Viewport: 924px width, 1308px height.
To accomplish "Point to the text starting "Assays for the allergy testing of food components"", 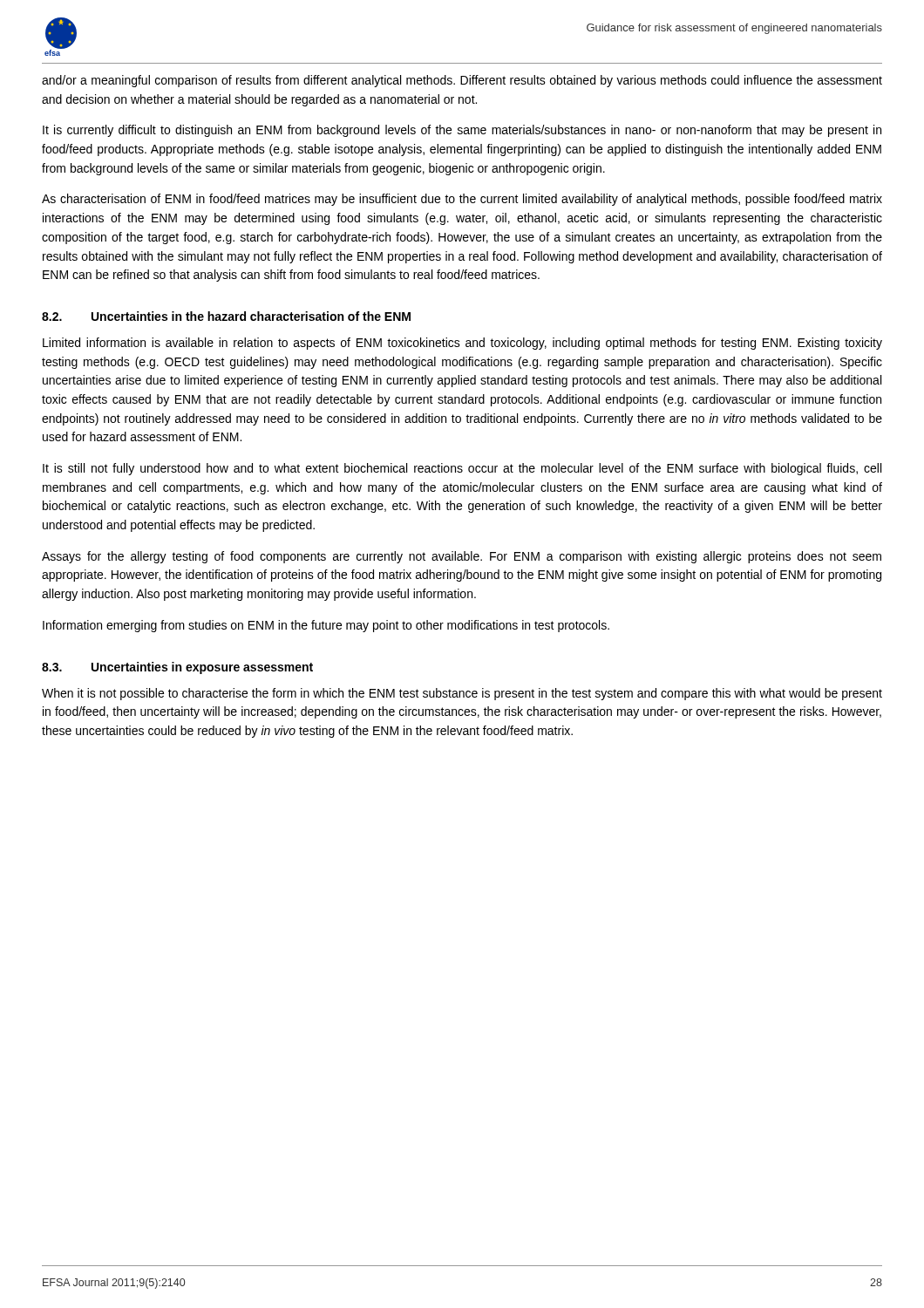I will click(x=462, y=575).
